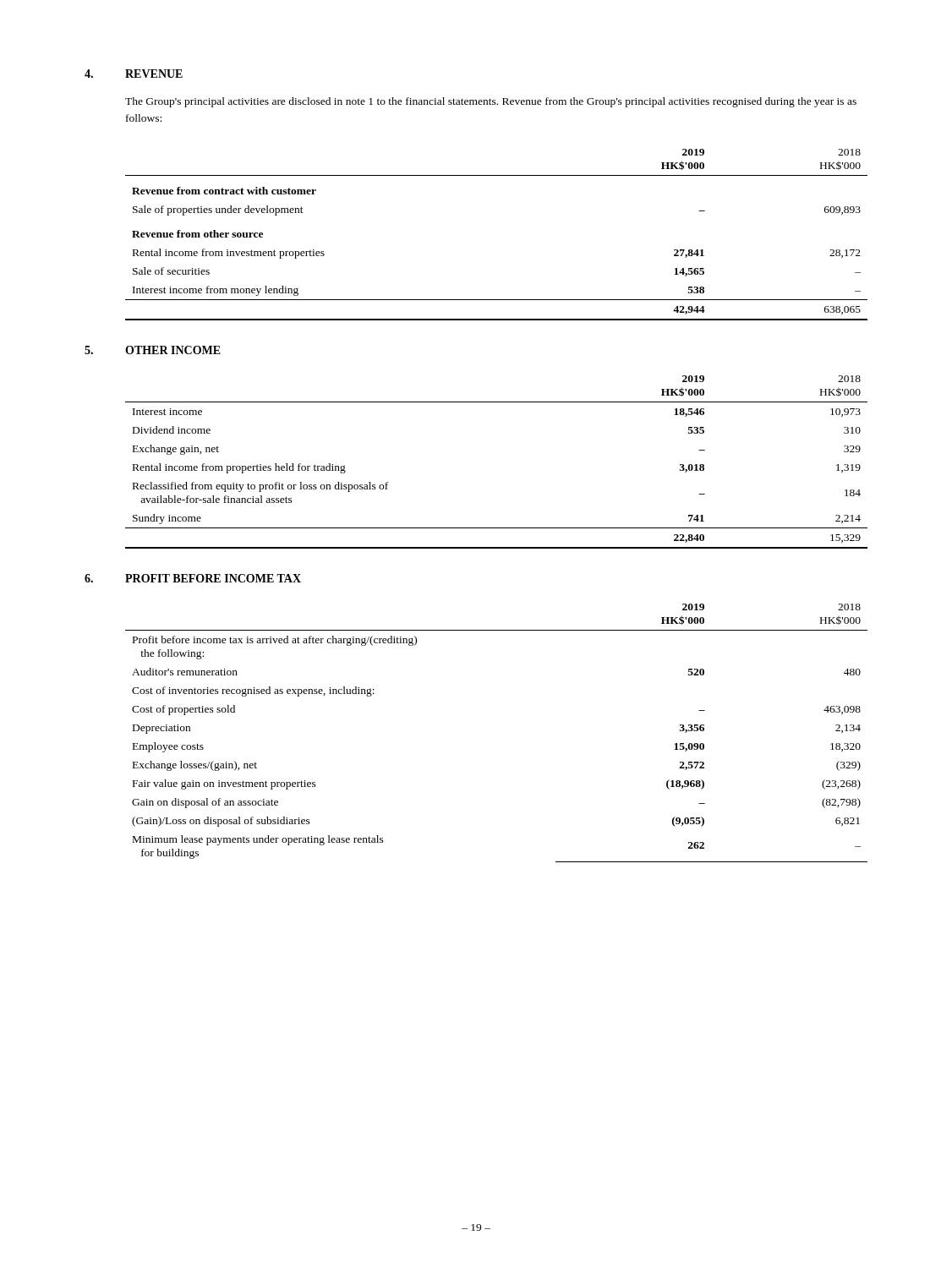Navigate to the text block starting "4. REVENUE"

pyautogui.click(x=134, y=74)
